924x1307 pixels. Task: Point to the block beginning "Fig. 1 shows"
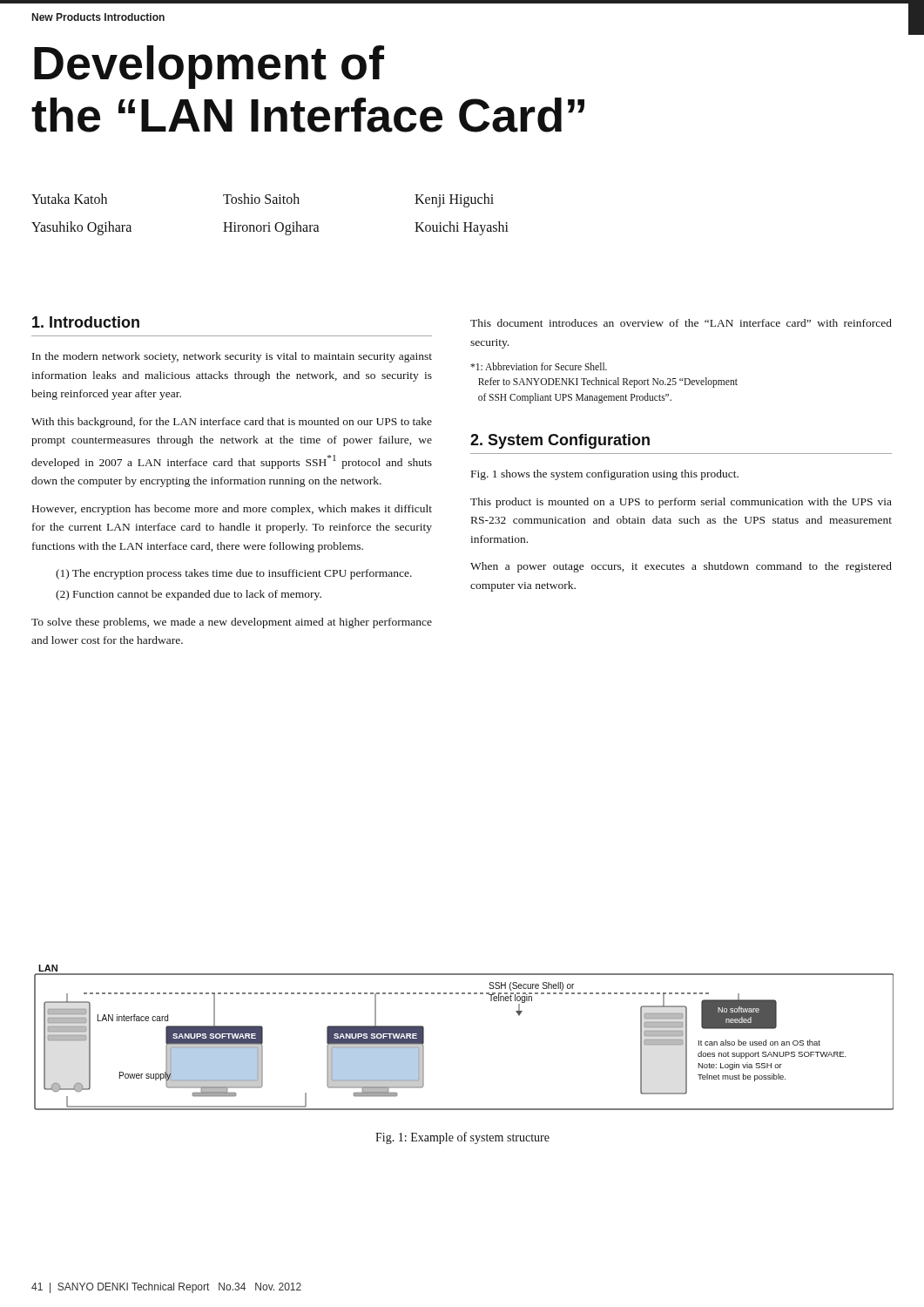click(x=605, y=474)
